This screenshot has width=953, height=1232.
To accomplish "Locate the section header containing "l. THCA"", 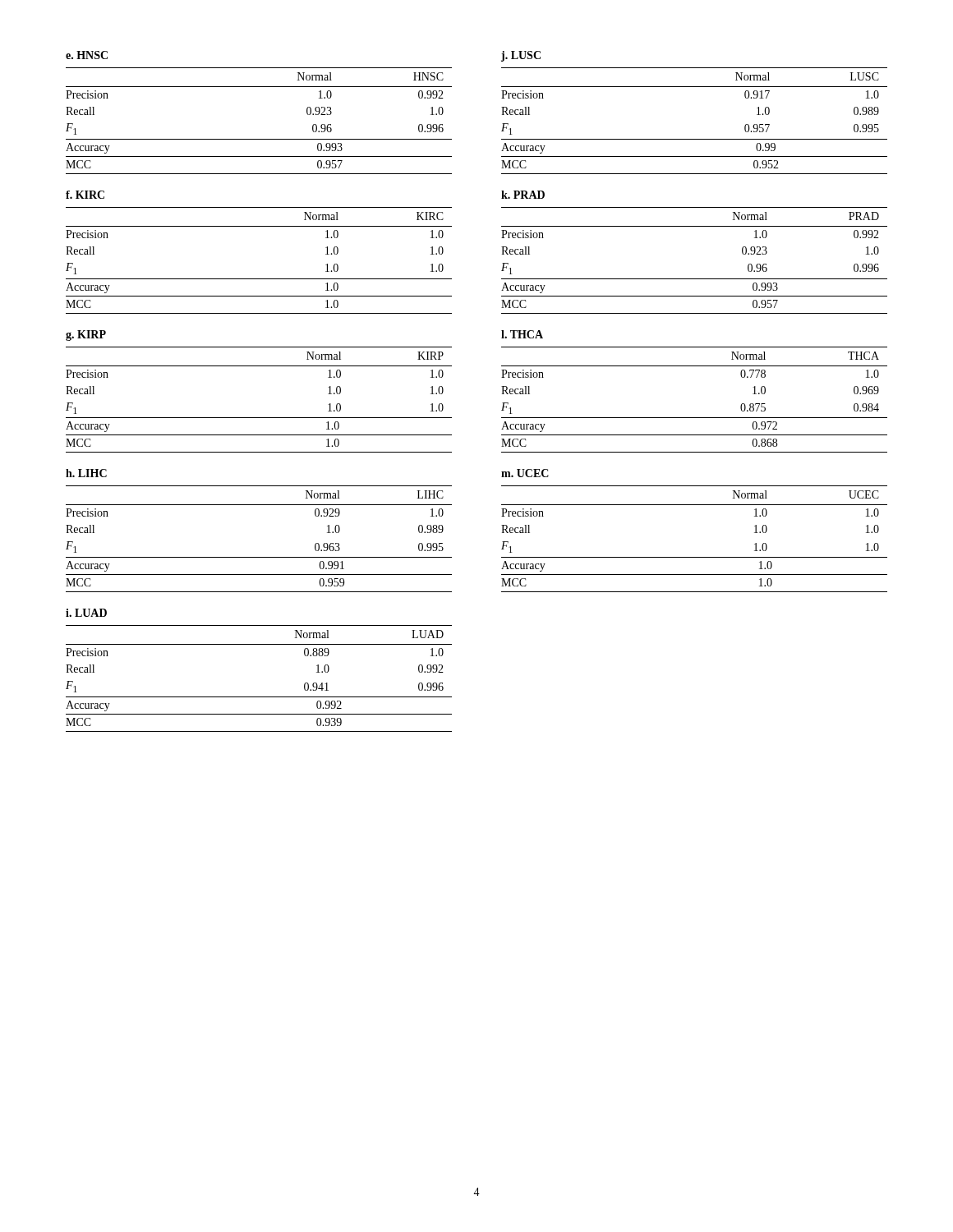I will [522, 334].
